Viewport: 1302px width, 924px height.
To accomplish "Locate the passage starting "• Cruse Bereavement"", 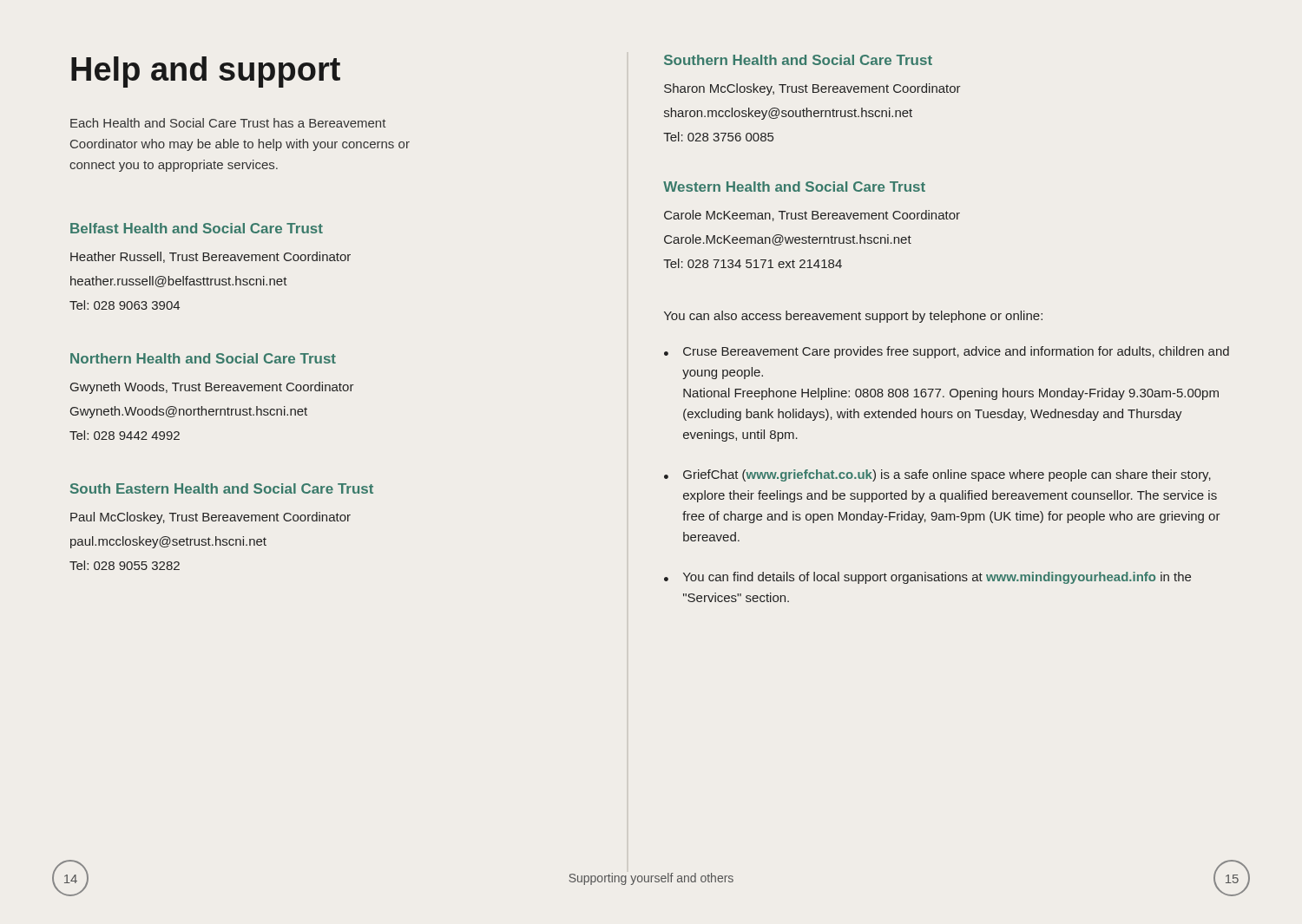I will (948, 393).
